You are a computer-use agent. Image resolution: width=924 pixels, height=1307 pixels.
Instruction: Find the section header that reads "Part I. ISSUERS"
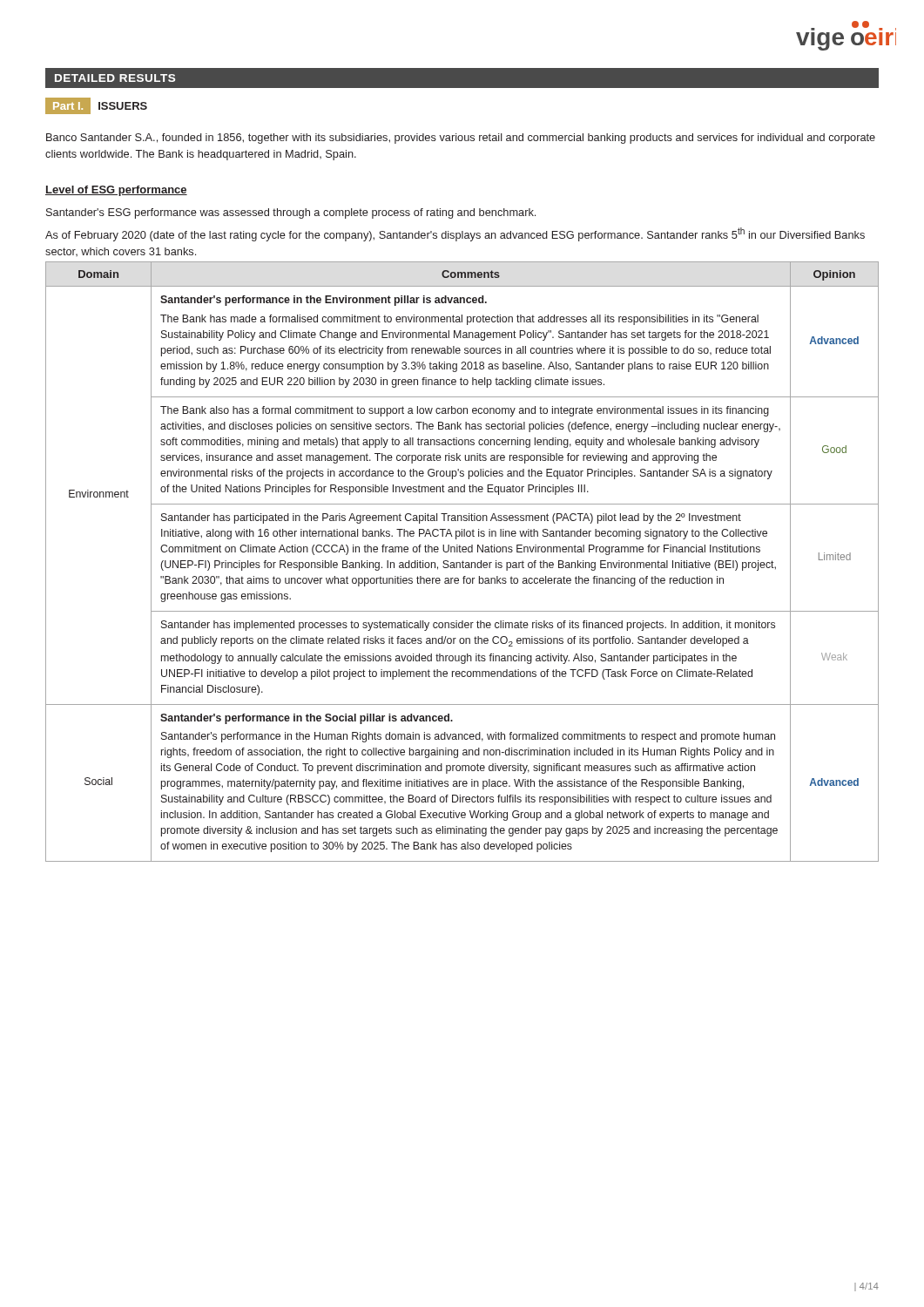click(x=96, y=106)
